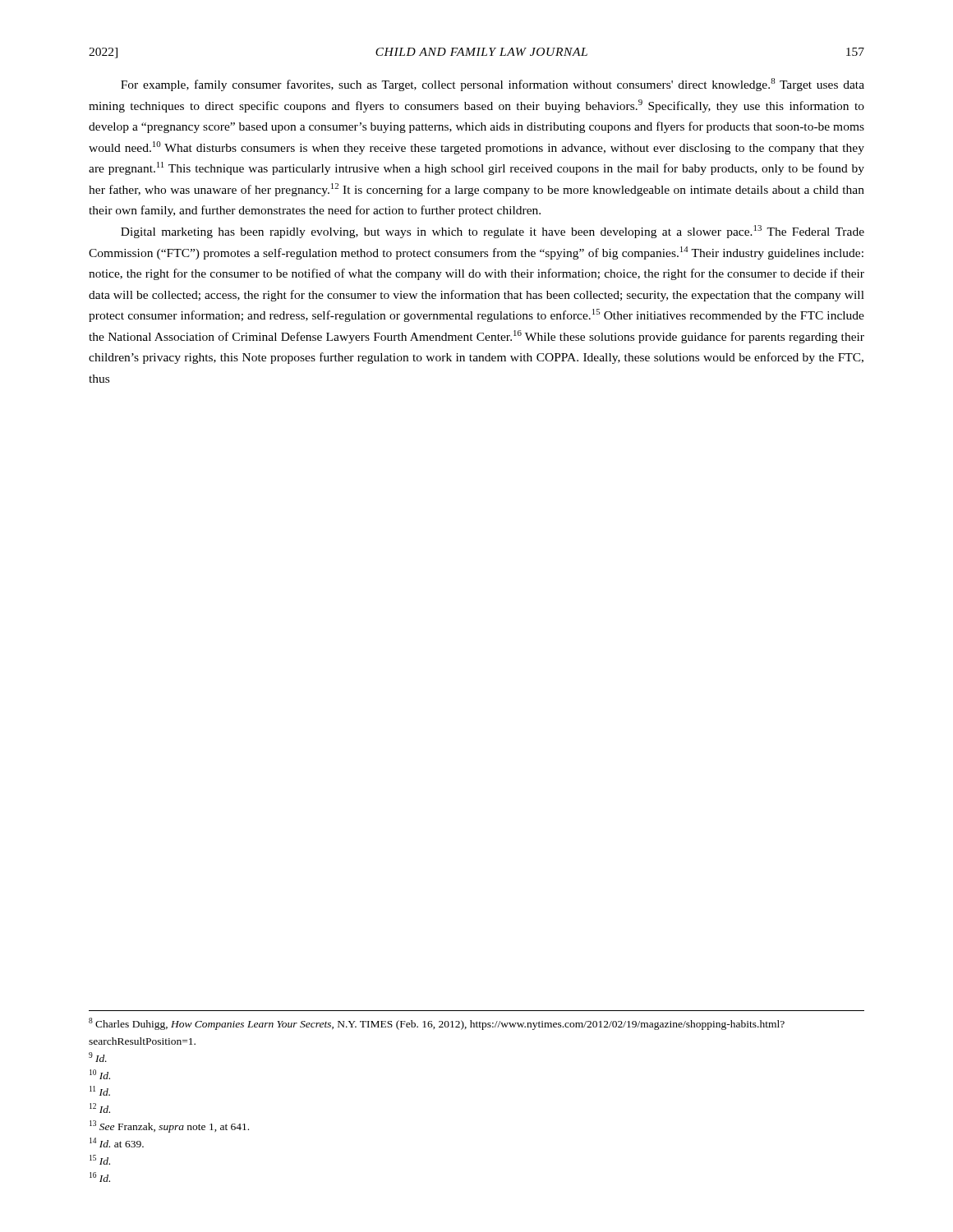The image size is (953, 1232).
Task: Find the footnote that says "13 See Franzak, supra note 1,"
Action: click(x=169, y=1126)
